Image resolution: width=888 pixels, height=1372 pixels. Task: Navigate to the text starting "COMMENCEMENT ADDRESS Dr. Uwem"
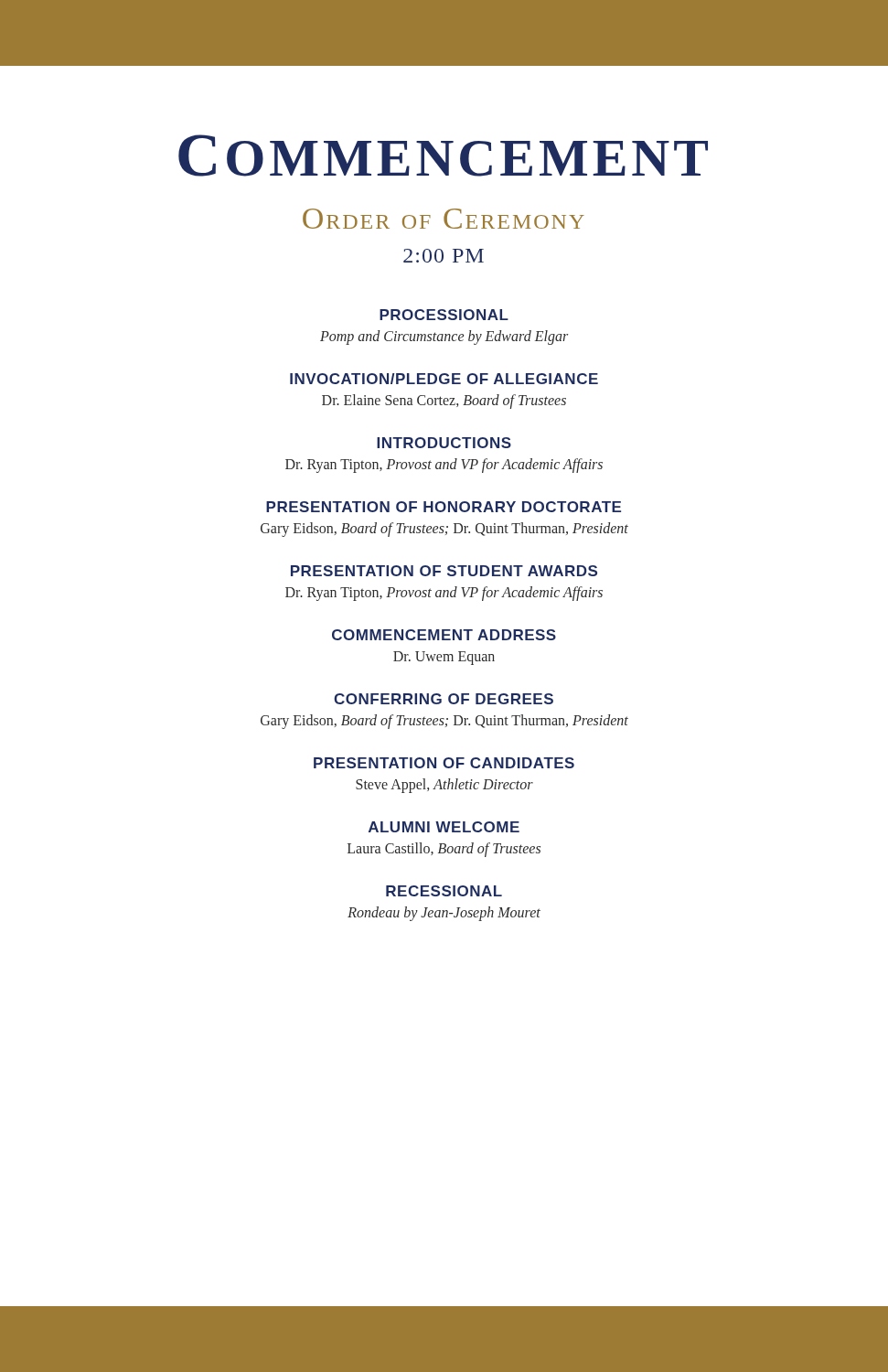[x=444, y=645]
